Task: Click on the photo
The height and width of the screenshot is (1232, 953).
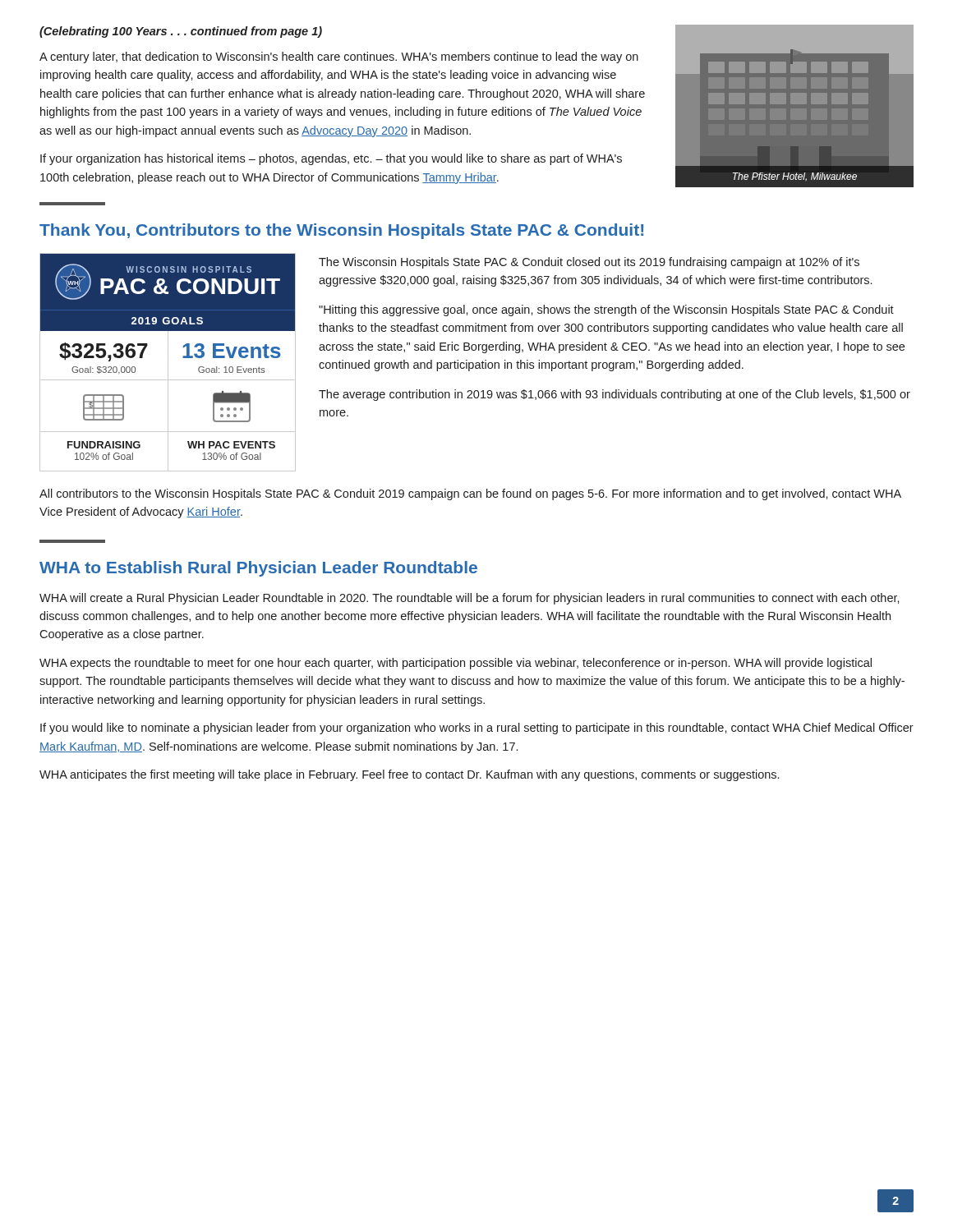Action: point(794,106)
